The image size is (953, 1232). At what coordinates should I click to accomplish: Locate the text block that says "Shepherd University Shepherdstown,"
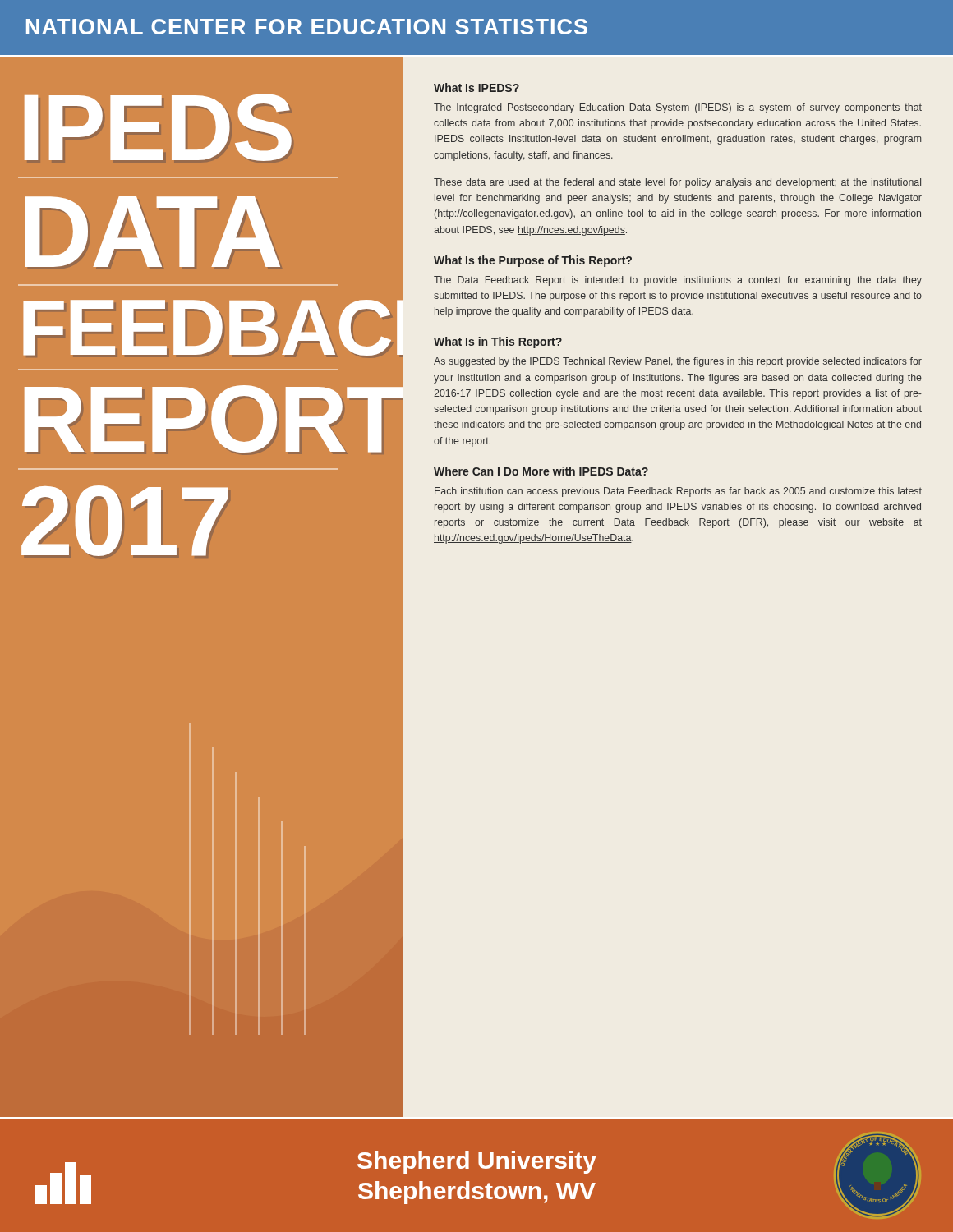point(476,1175)
